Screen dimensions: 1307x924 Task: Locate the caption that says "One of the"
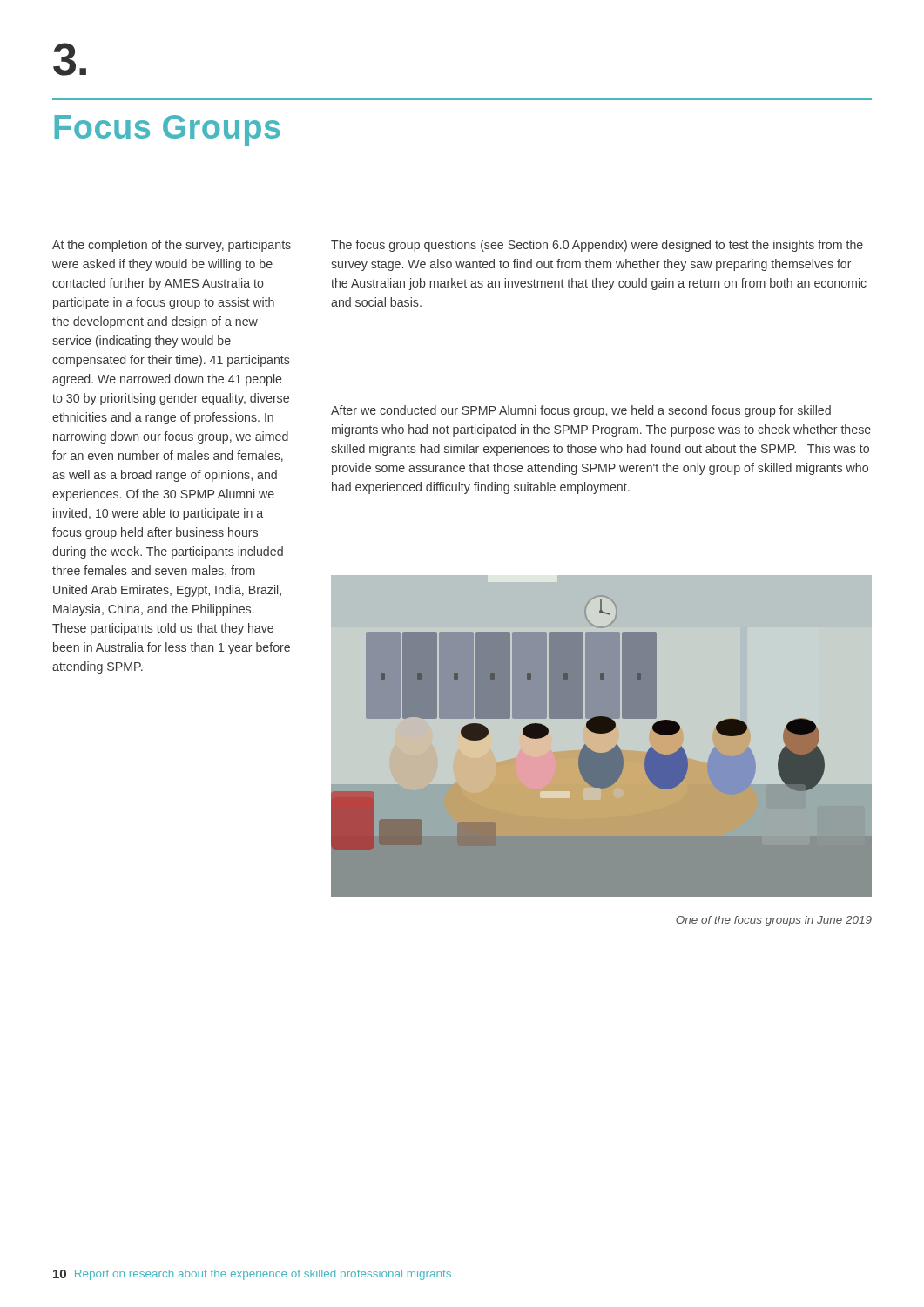774,920
